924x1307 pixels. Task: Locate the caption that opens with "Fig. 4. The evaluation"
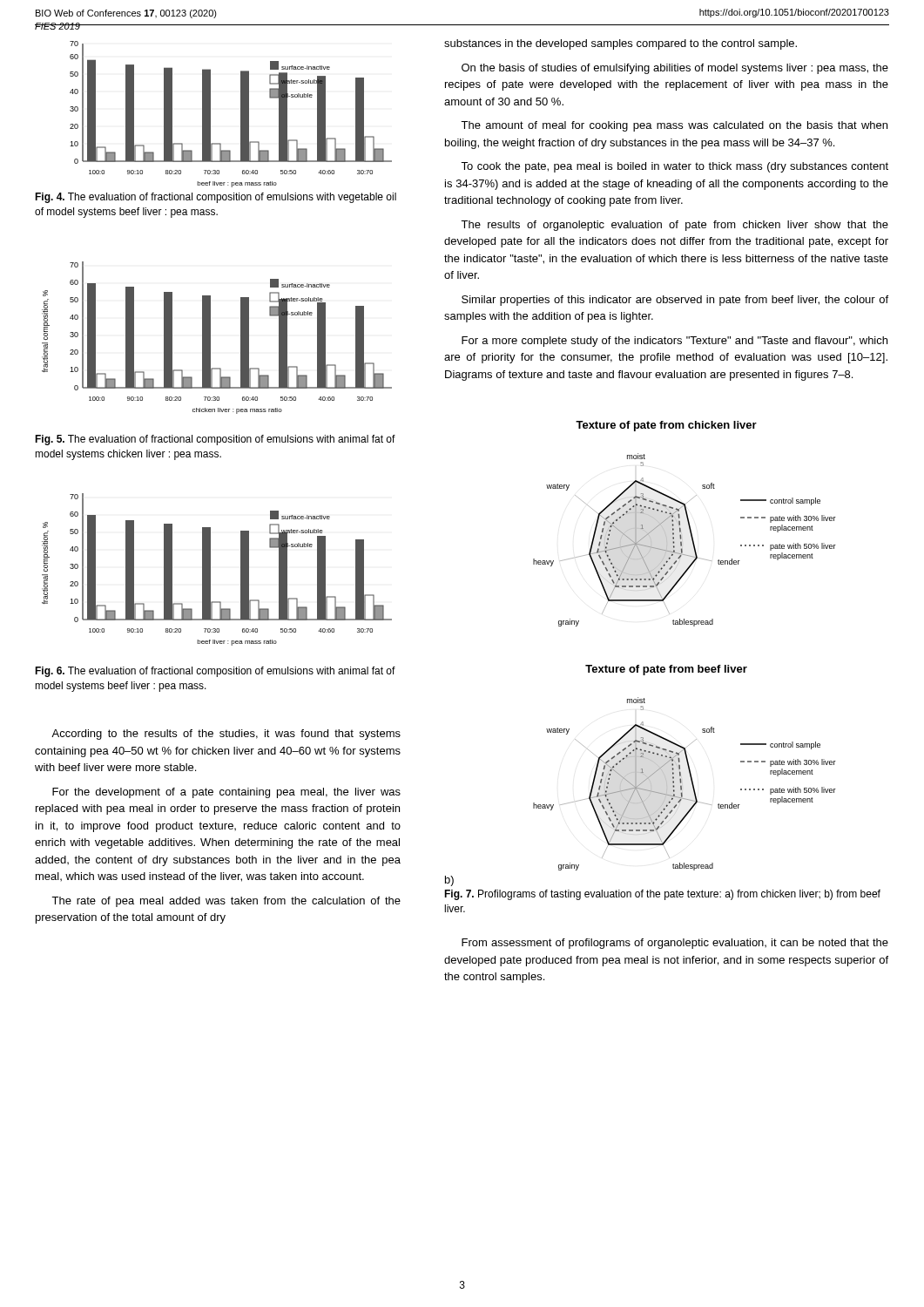point(216,204)
